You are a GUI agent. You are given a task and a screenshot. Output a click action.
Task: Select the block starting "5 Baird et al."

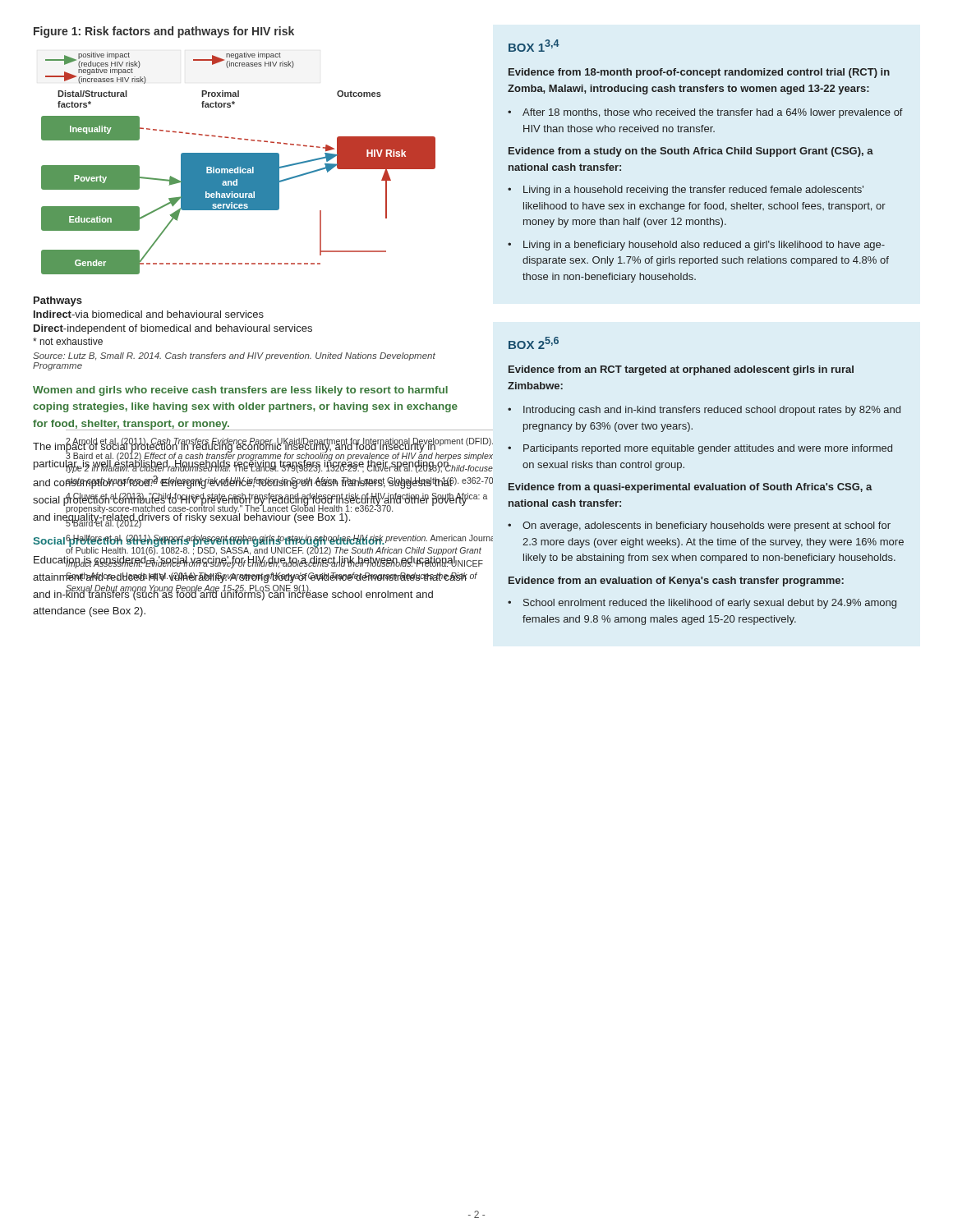pyautogui.click(x=104, y=523)
